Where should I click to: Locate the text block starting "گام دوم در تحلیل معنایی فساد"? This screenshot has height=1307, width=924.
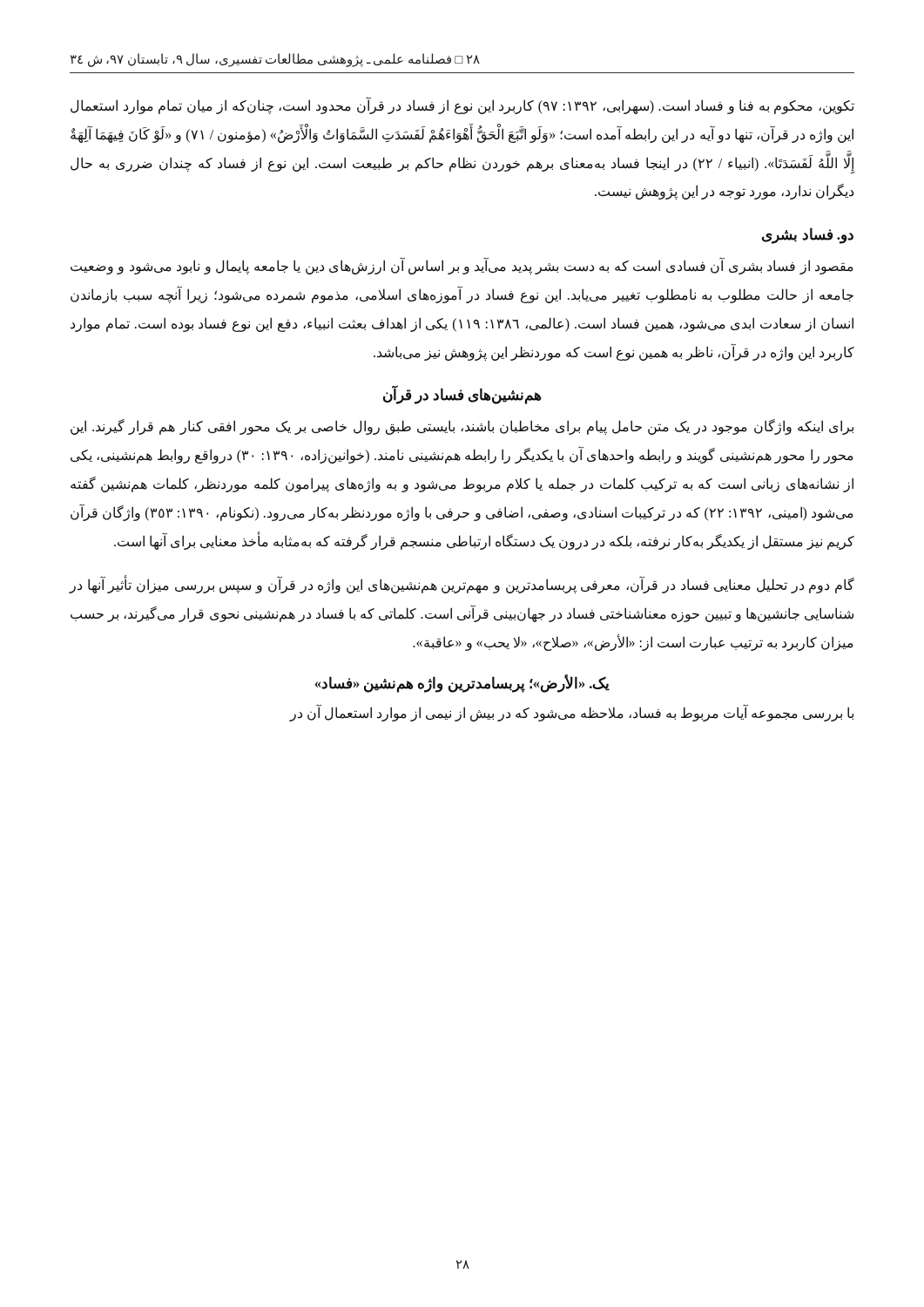pos(462,614)
